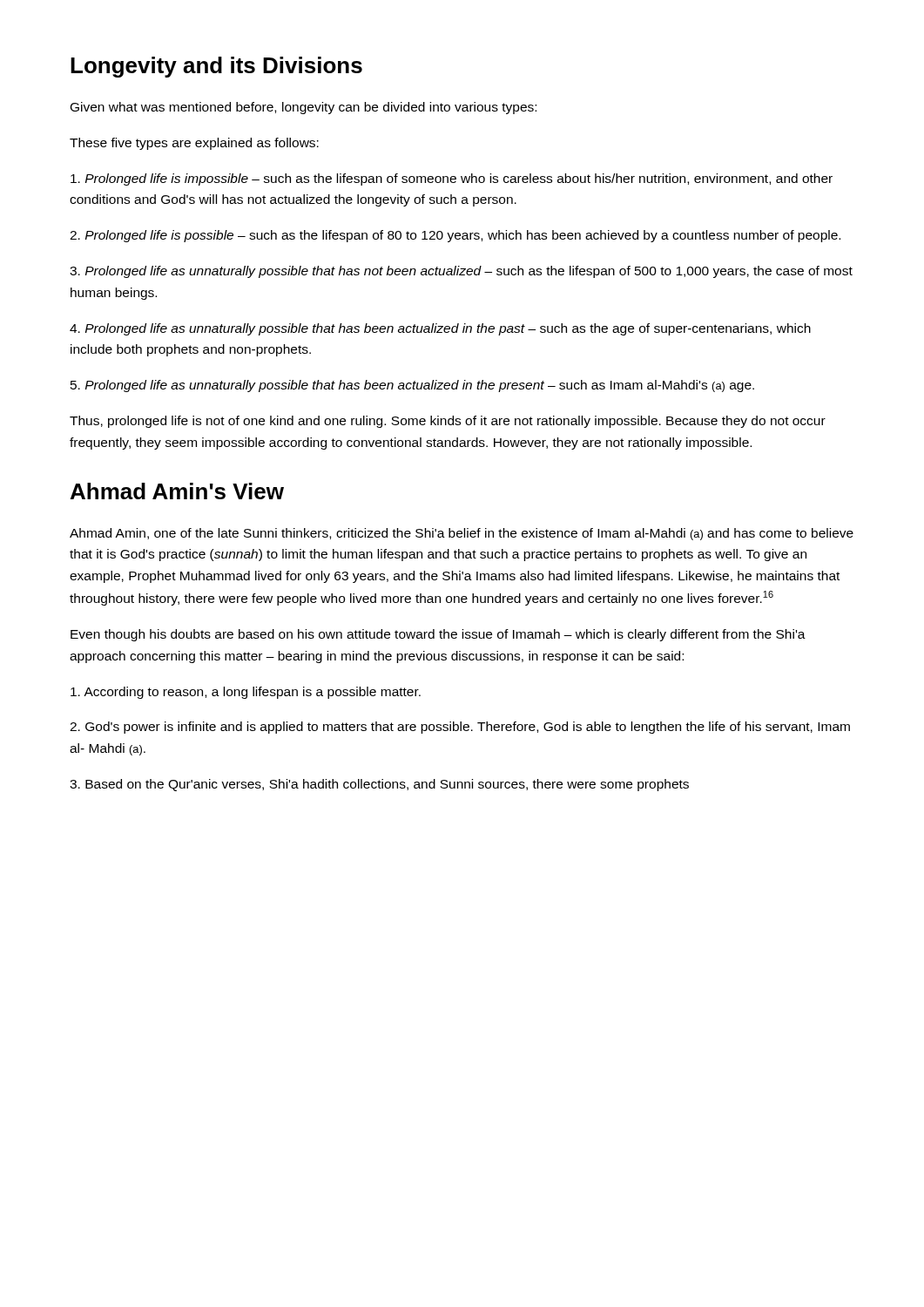Point to the text block starting "3. Prolonged life as unnaturally possible"

[461, 281]
